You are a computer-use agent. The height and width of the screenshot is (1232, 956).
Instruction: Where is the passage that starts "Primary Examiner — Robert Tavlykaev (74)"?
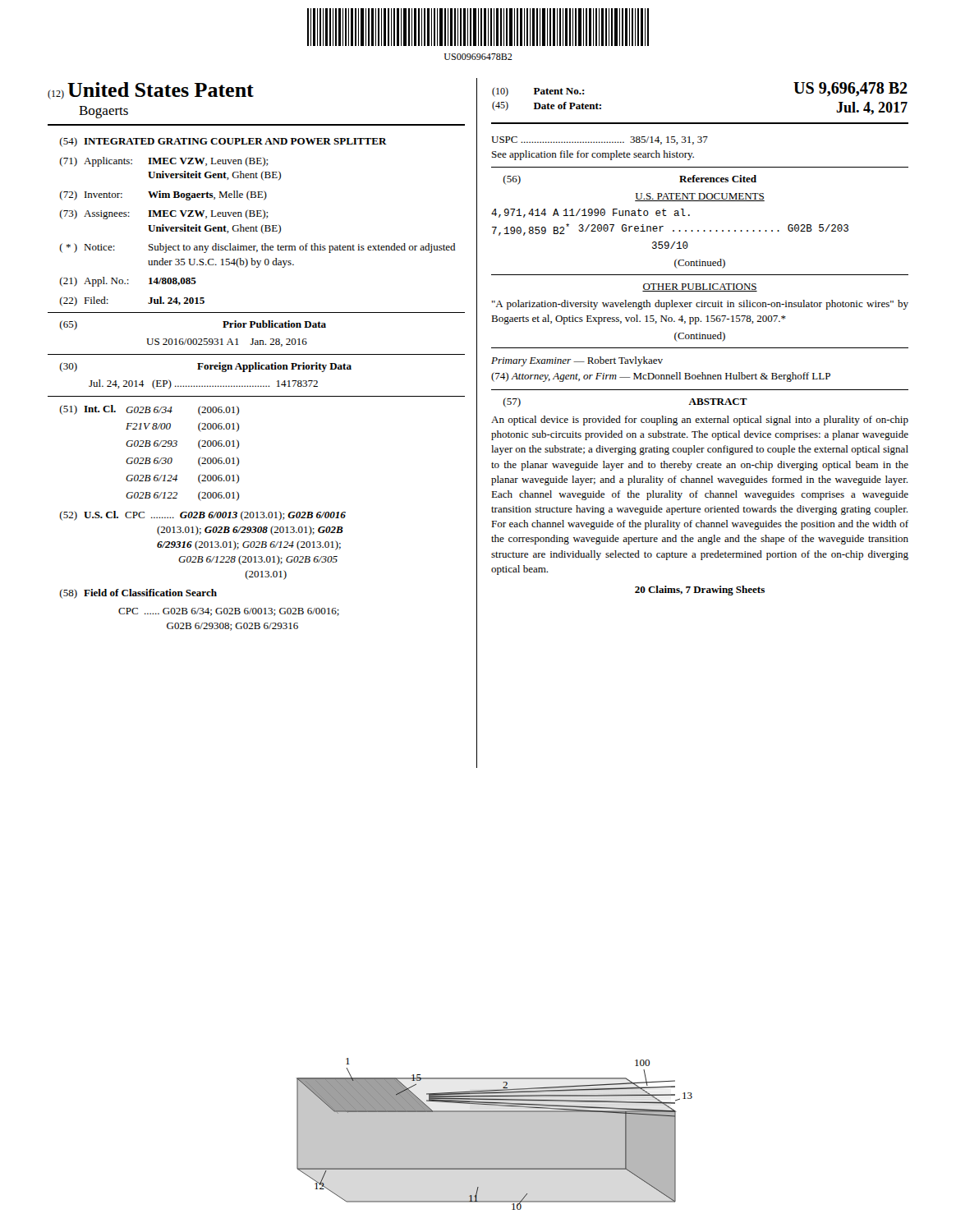661,368
